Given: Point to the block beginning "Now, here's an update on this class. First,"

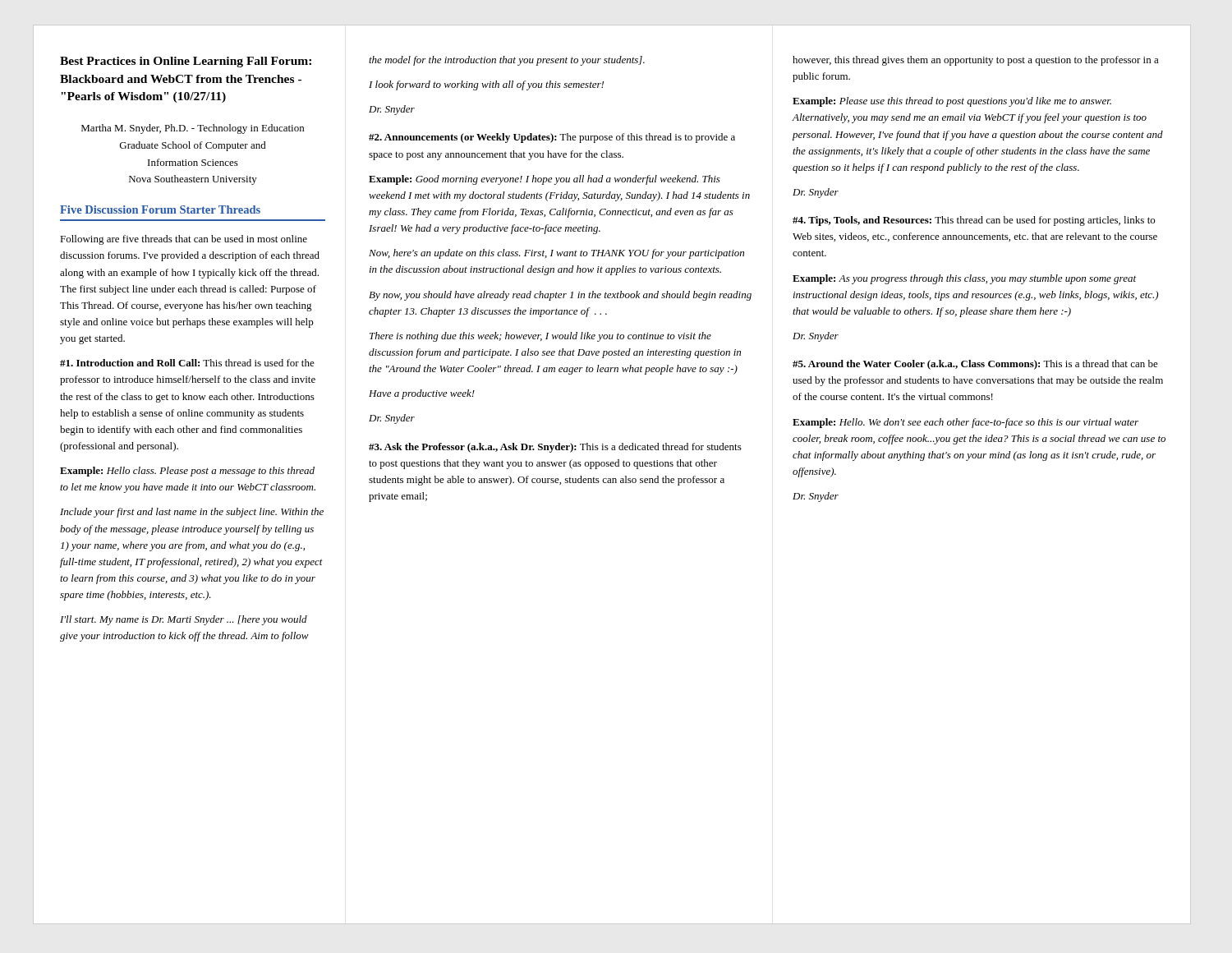Looking at the screenshot, I should click(557, 261).
